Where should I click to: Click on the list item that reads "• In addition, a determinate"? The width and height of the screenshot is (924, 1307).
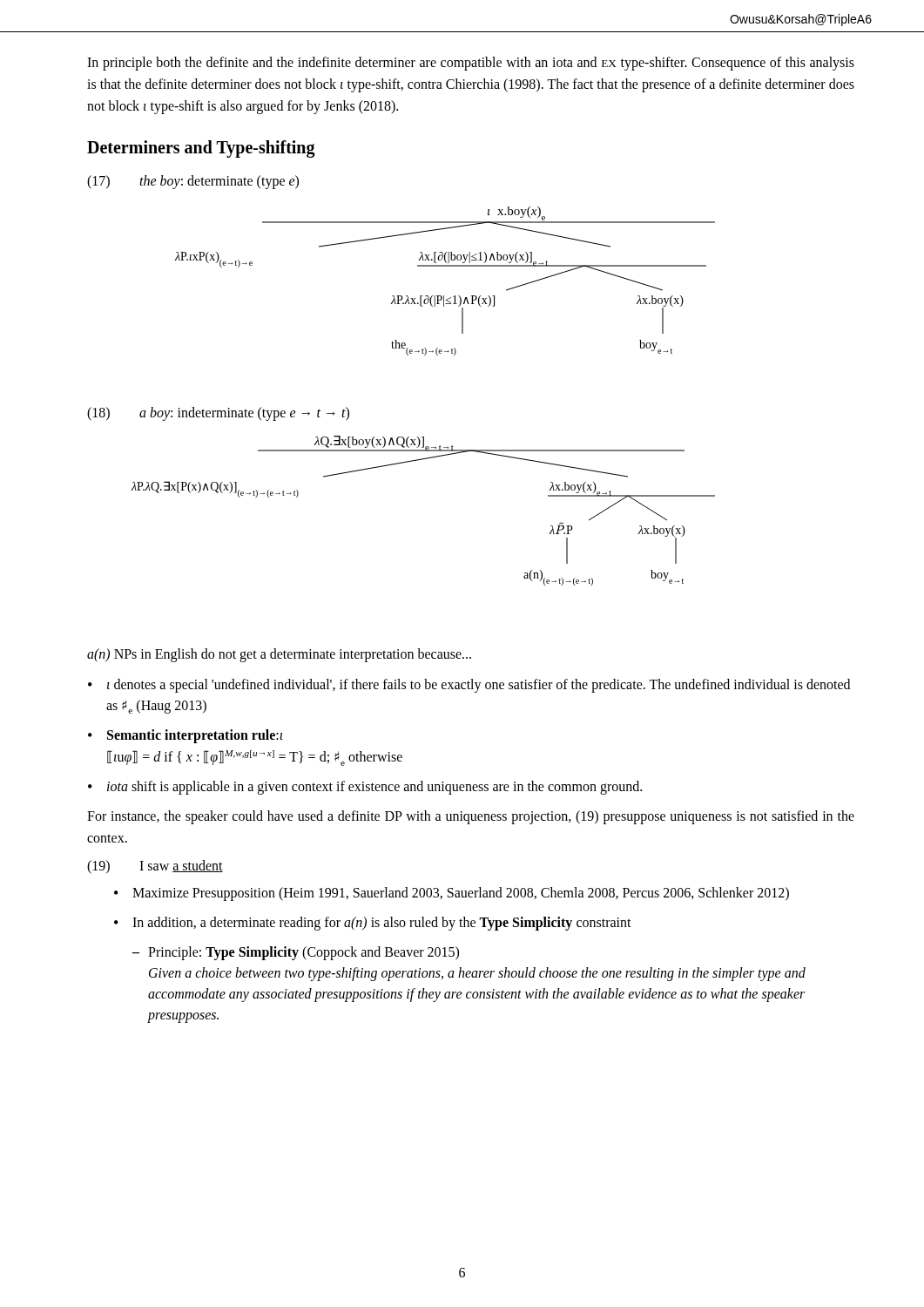(372, 924)
